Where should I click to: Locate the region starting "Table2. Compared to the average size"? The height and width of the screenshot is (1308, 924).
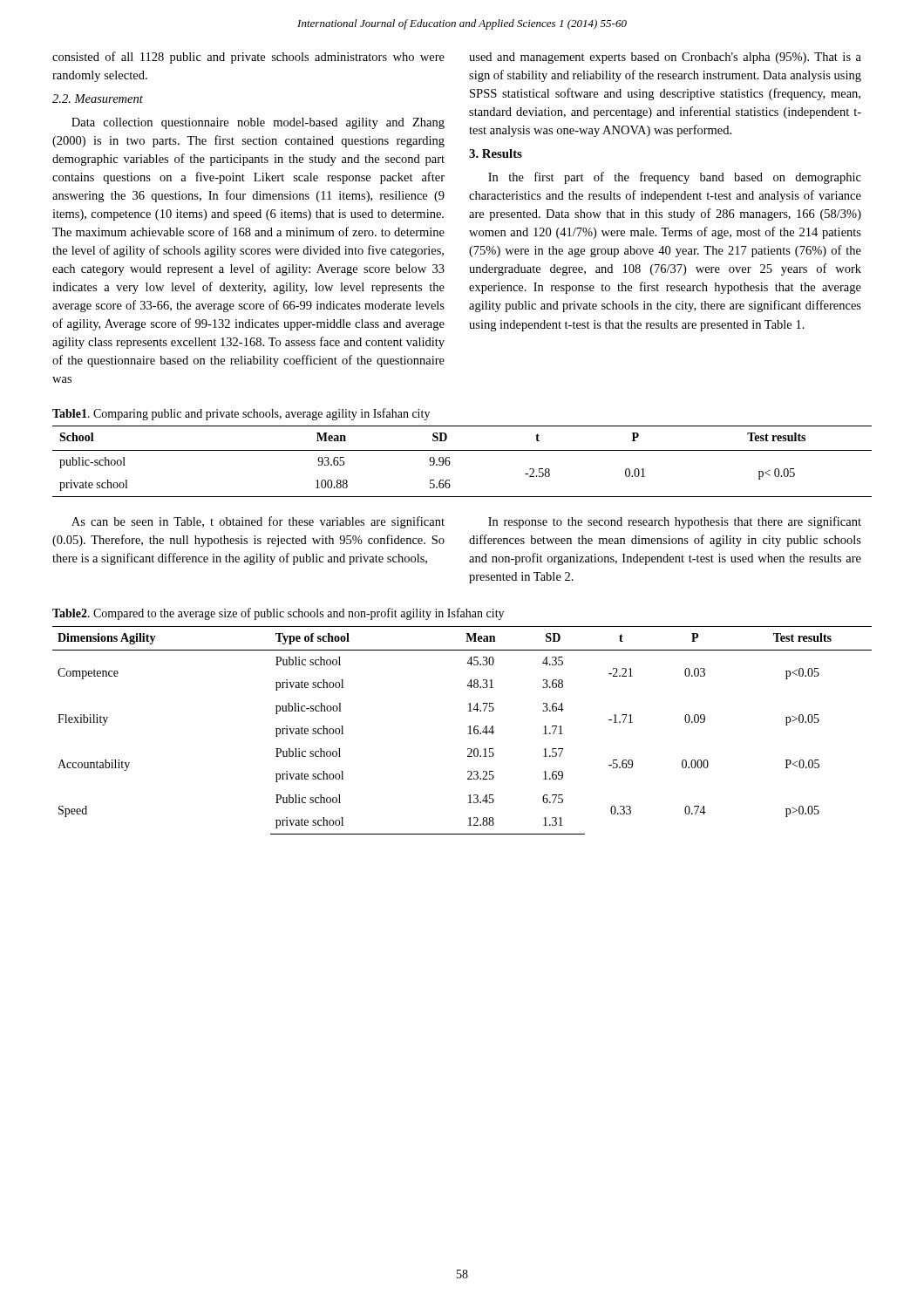pyautogui.click(x=278, y=614)
